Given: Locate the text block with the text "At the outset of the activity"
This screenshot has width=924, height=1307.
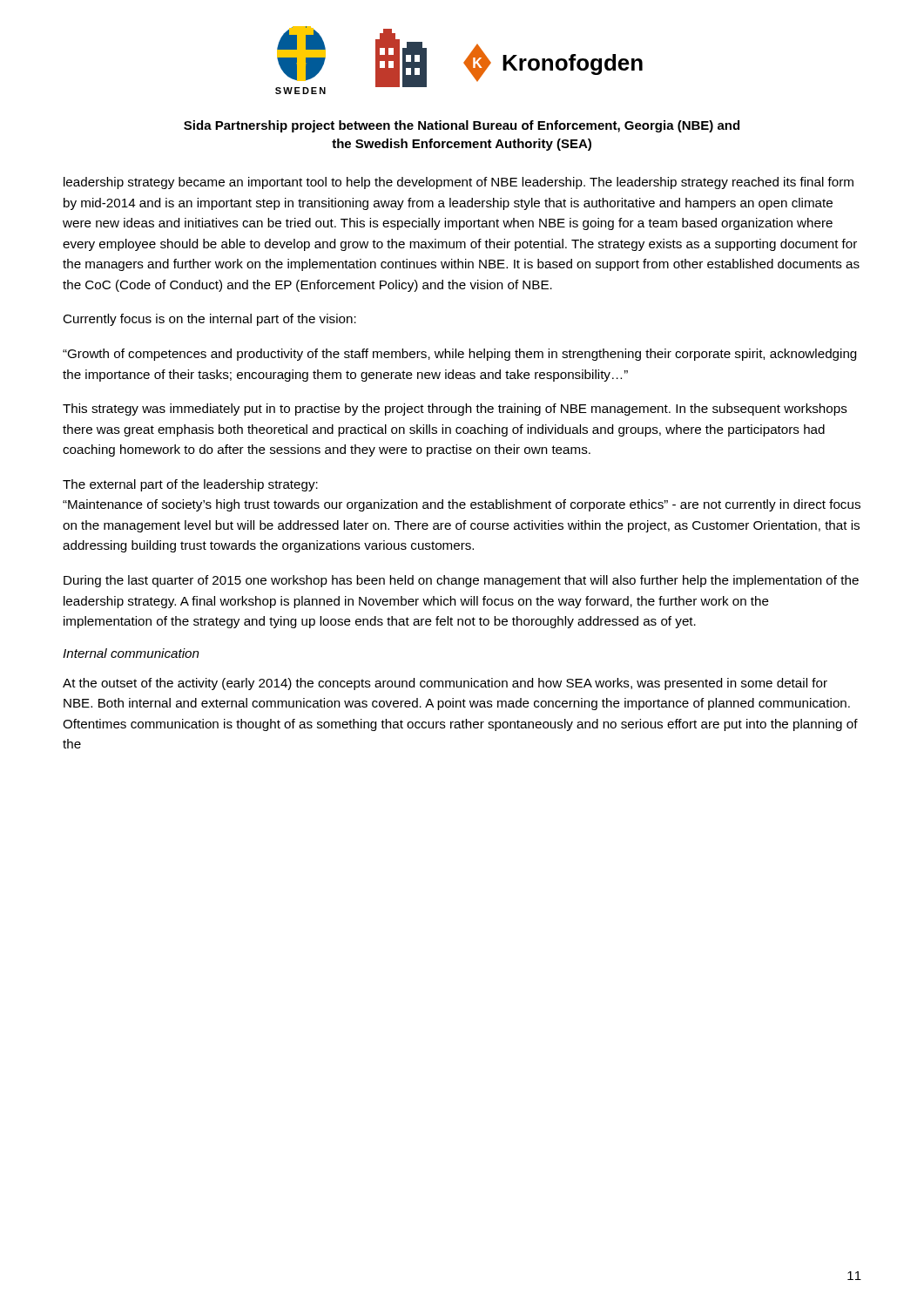Looking at the screenshot, I should coord(460,713).
